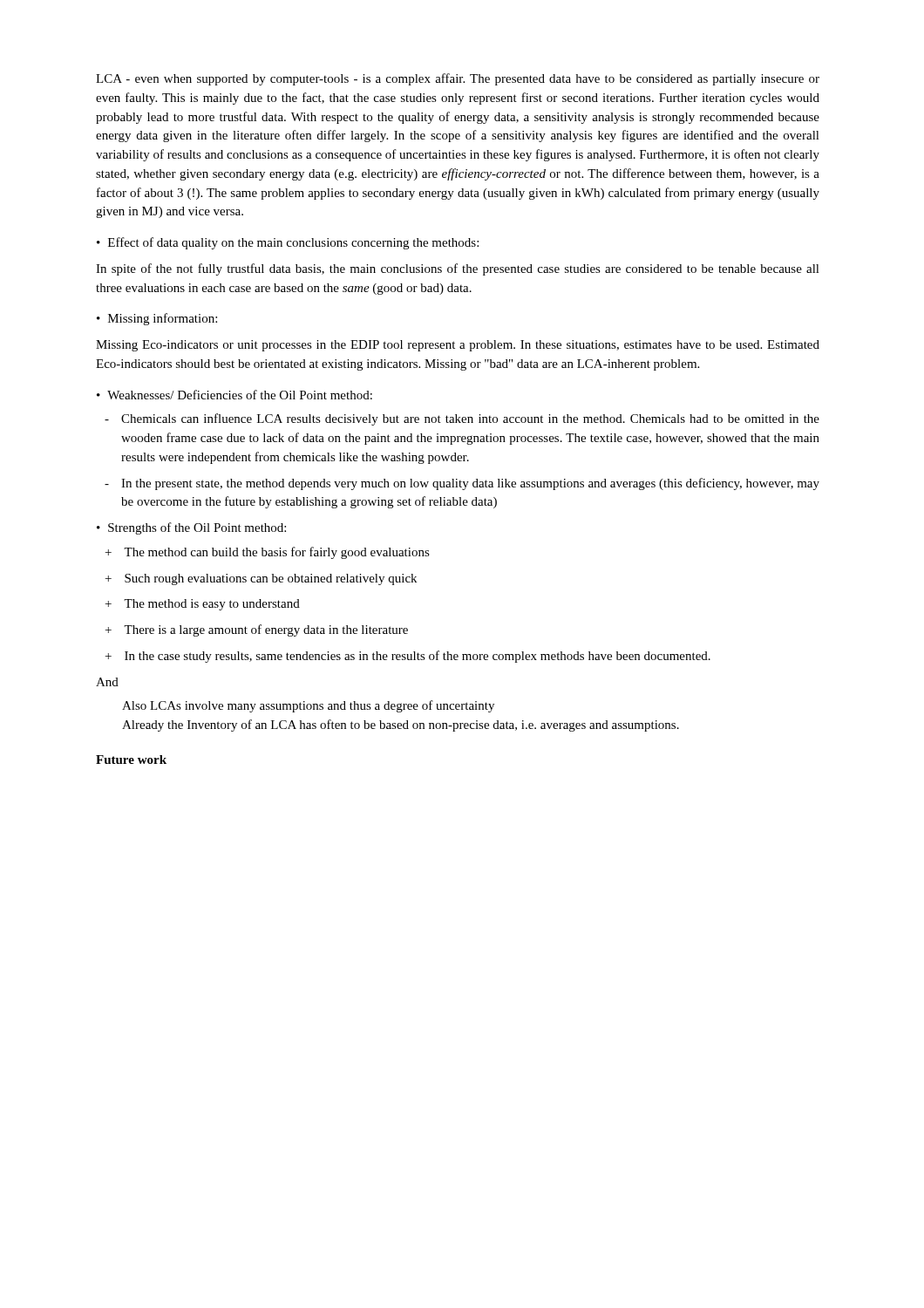The width and height of the screenshot is (924, 1308).
Task: Find the element starting "• Weaknesses/ Deficiencies of the Oil"
Action: [234, 395]
